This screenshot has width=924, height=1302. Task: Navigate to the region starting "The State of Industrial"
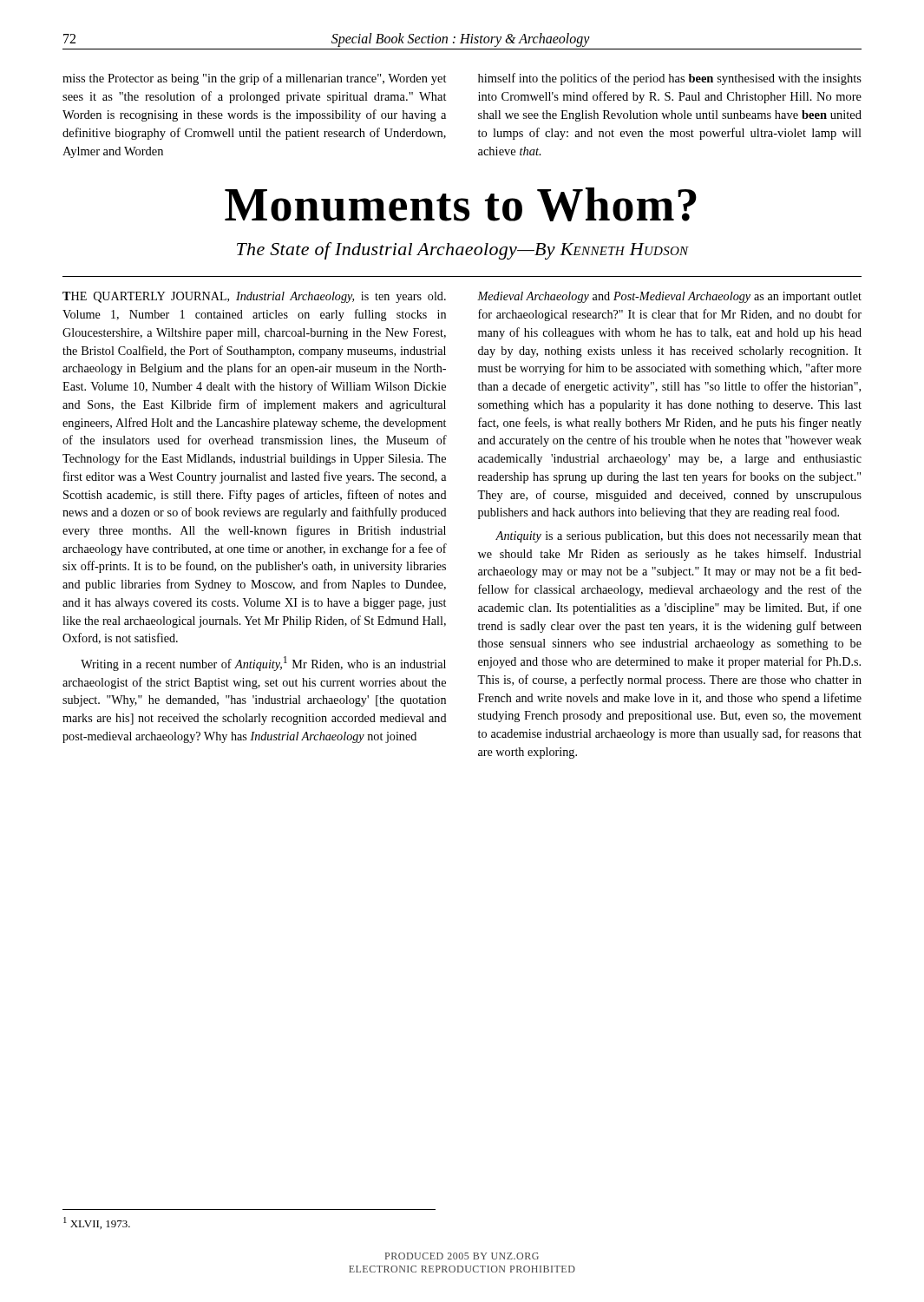(462, 249)
